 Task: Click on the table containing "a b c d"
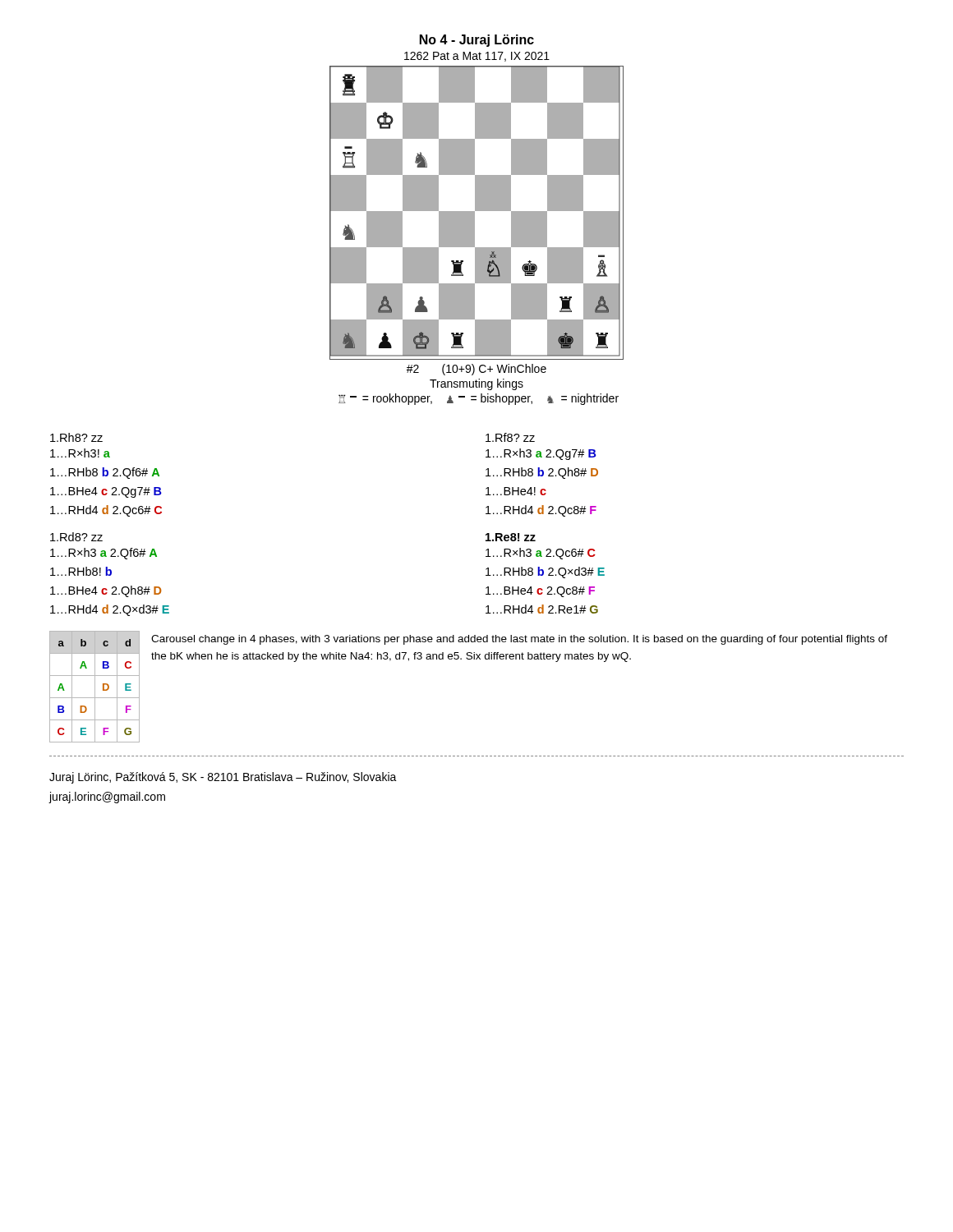94,687
